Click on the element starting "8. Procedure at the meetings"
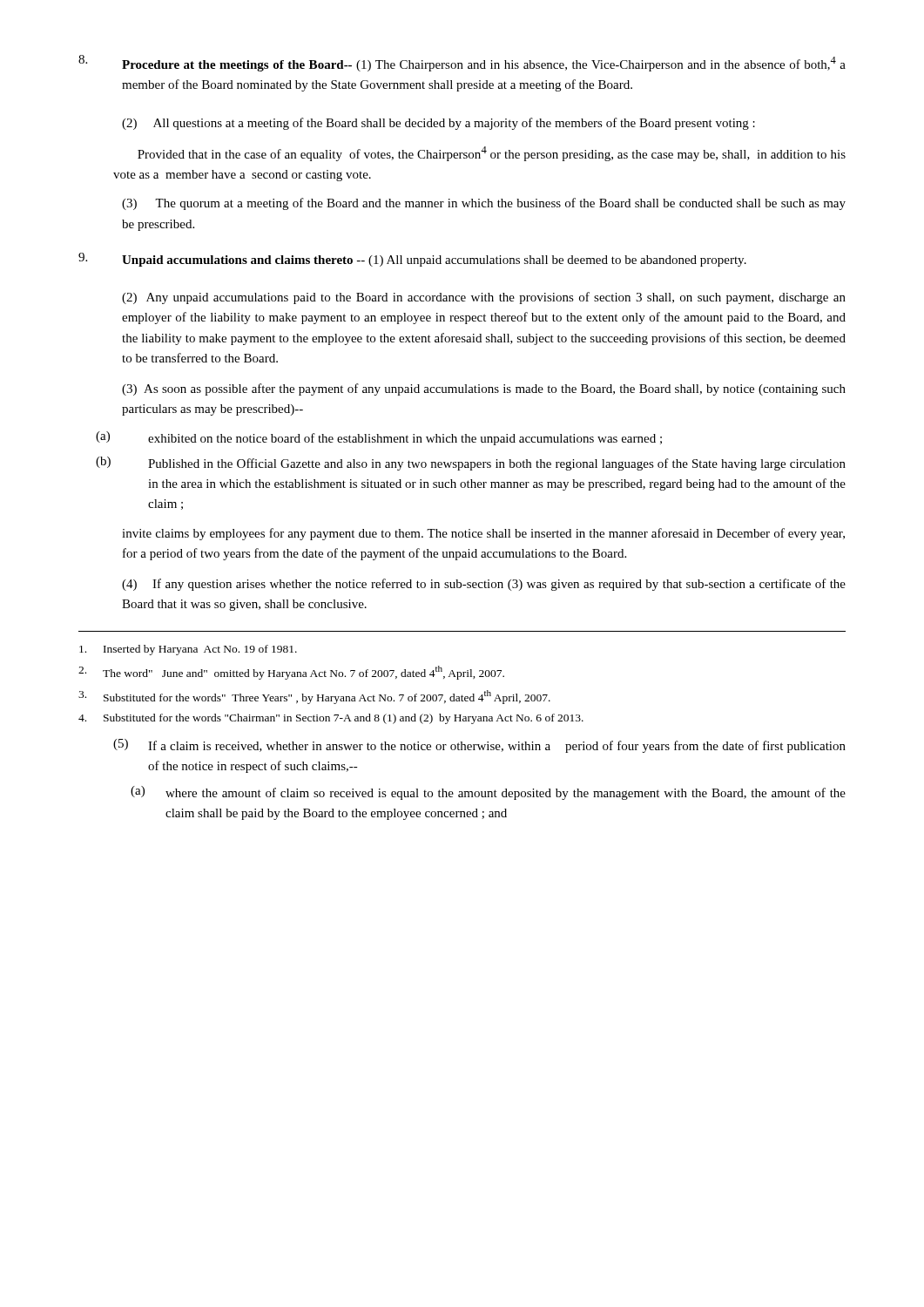The image size is (924, 1307). (462, 78)
